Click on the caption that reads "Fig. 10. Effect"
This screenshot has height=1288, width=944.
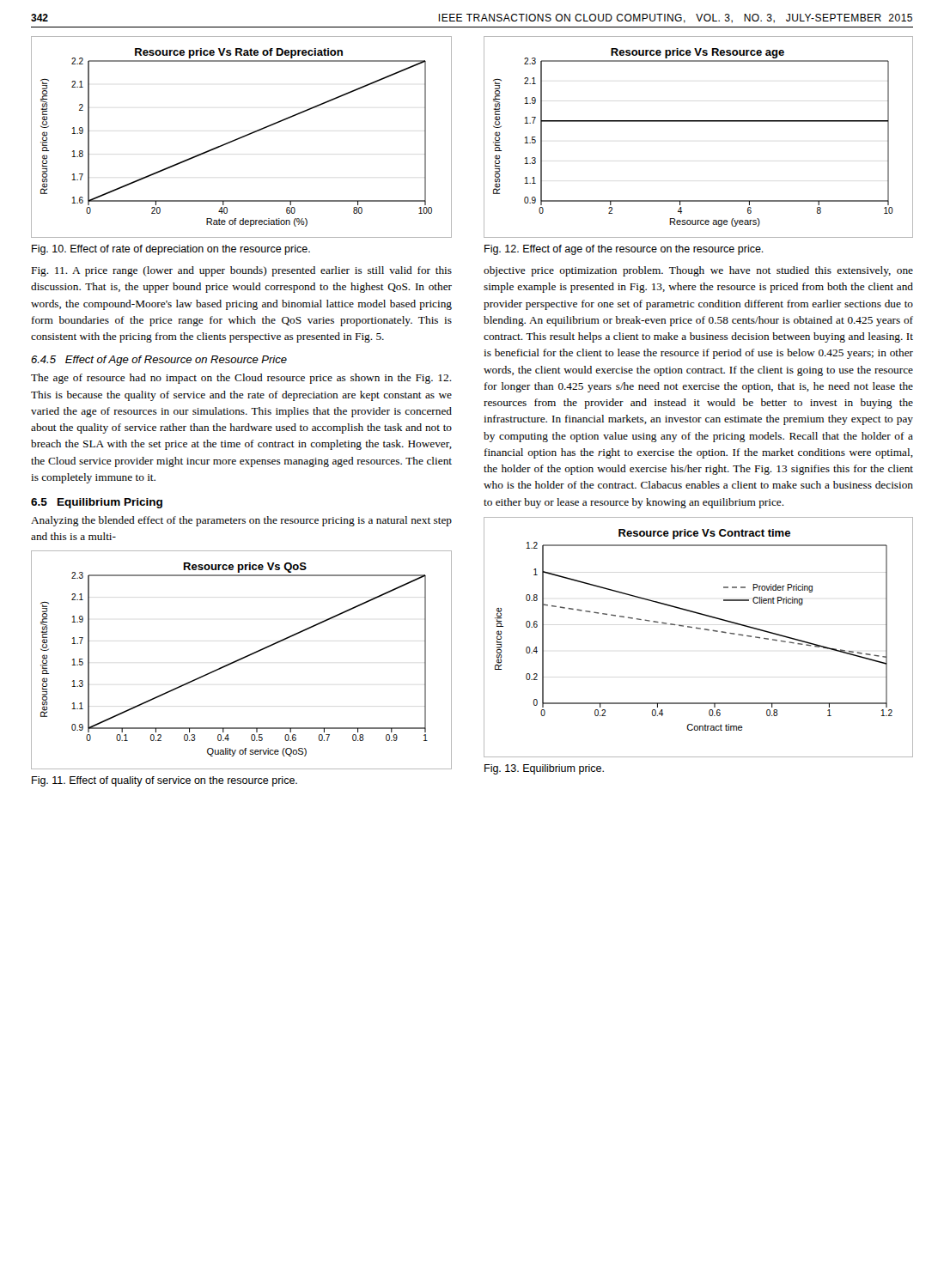coord(171,249)
